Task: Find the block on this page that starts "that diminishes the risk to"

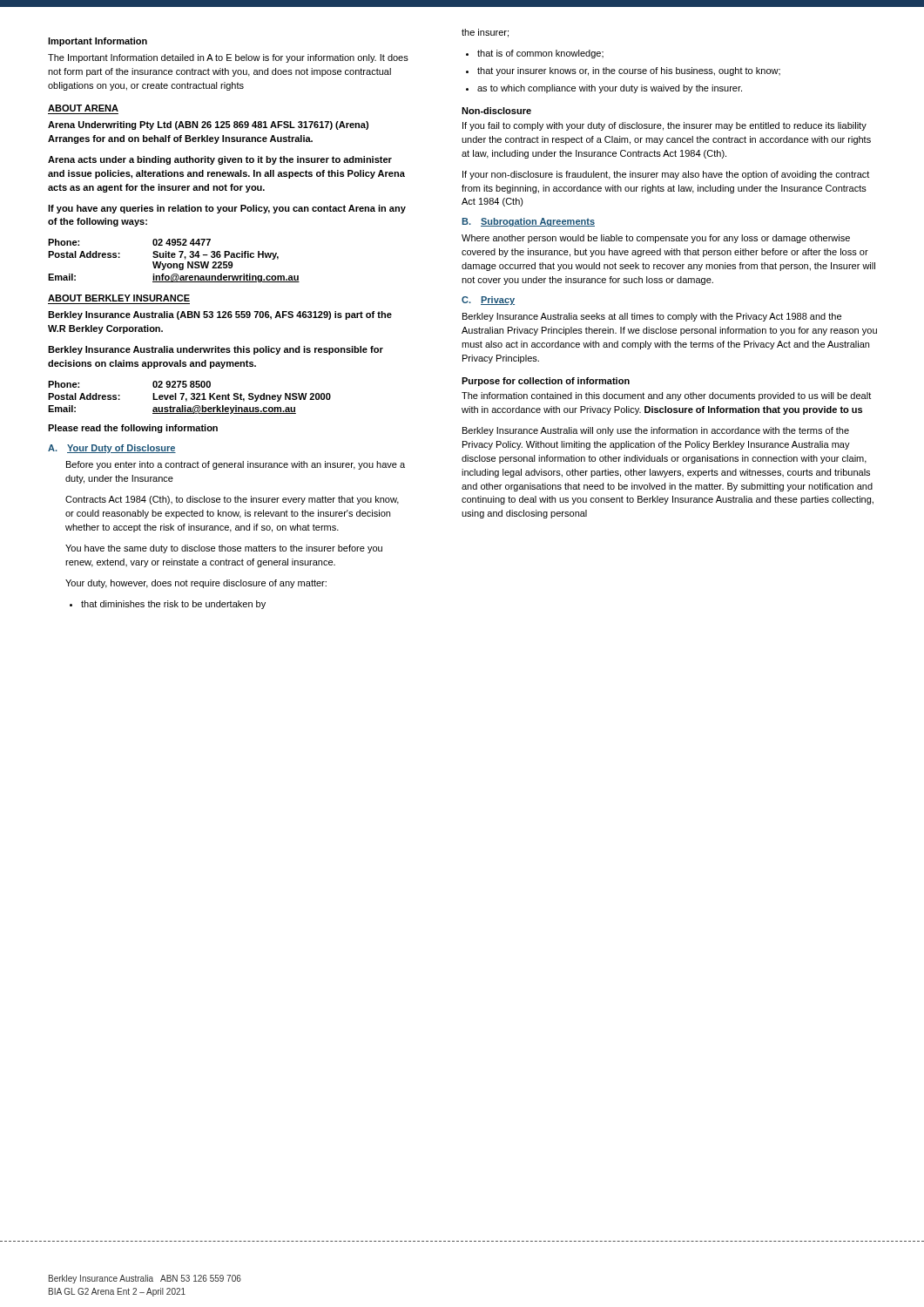Action: pyautogui.click(x=237, y=604)
